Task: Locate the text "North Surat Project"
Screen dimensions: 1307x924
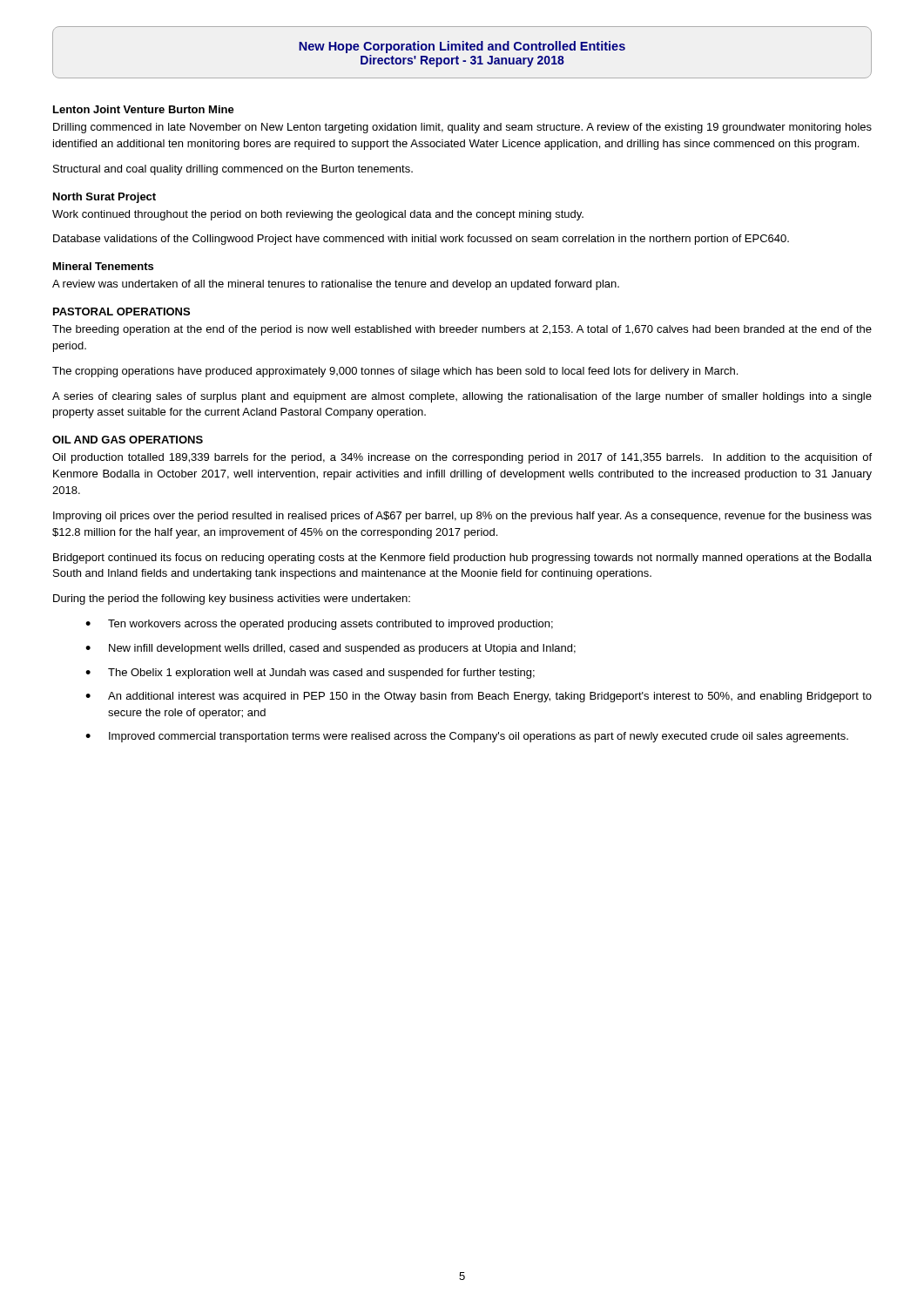Action: (x=104, y=196)
